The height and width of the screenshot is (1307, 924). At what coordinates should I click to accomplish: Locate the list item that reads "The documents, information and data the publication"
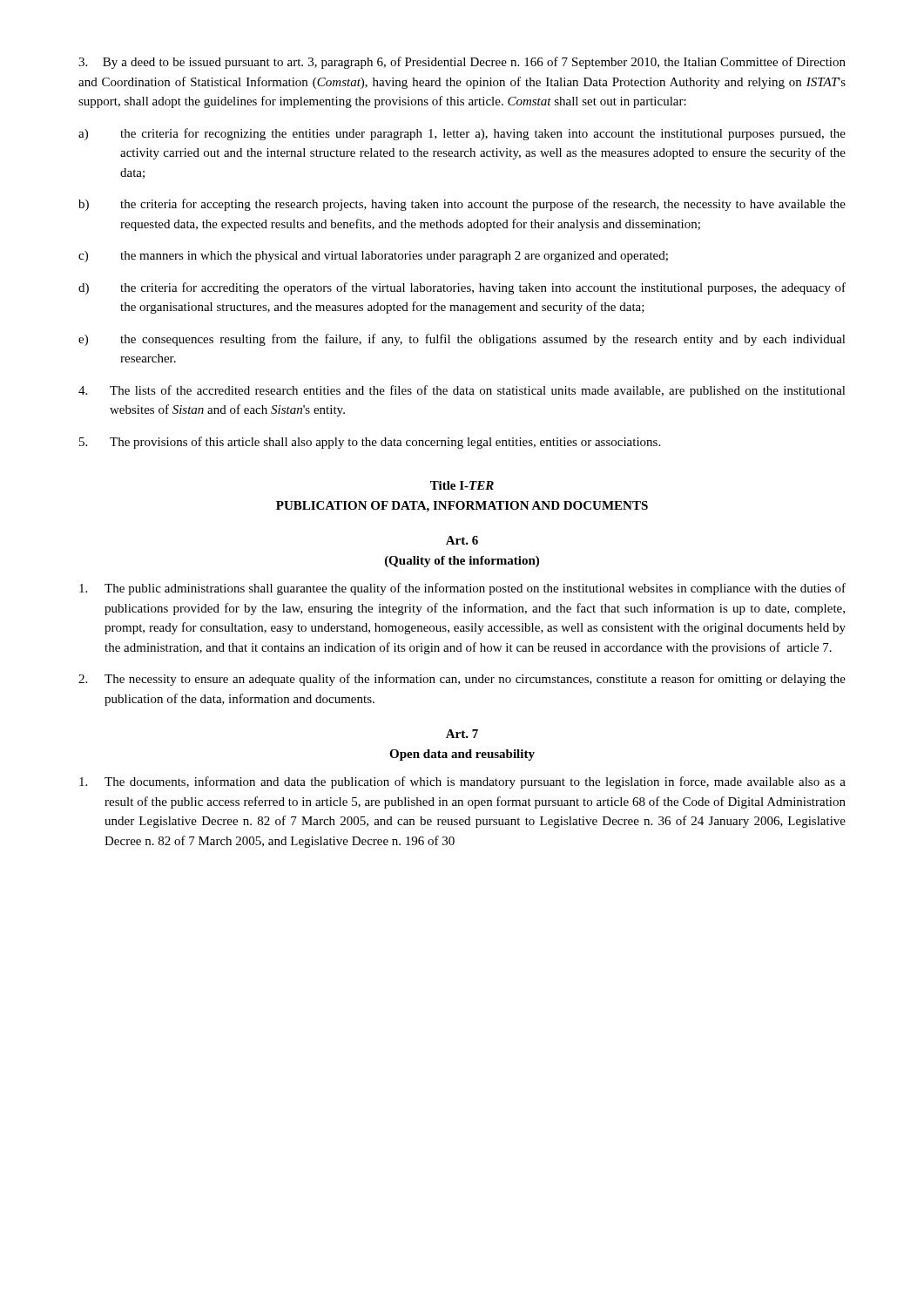462,811
